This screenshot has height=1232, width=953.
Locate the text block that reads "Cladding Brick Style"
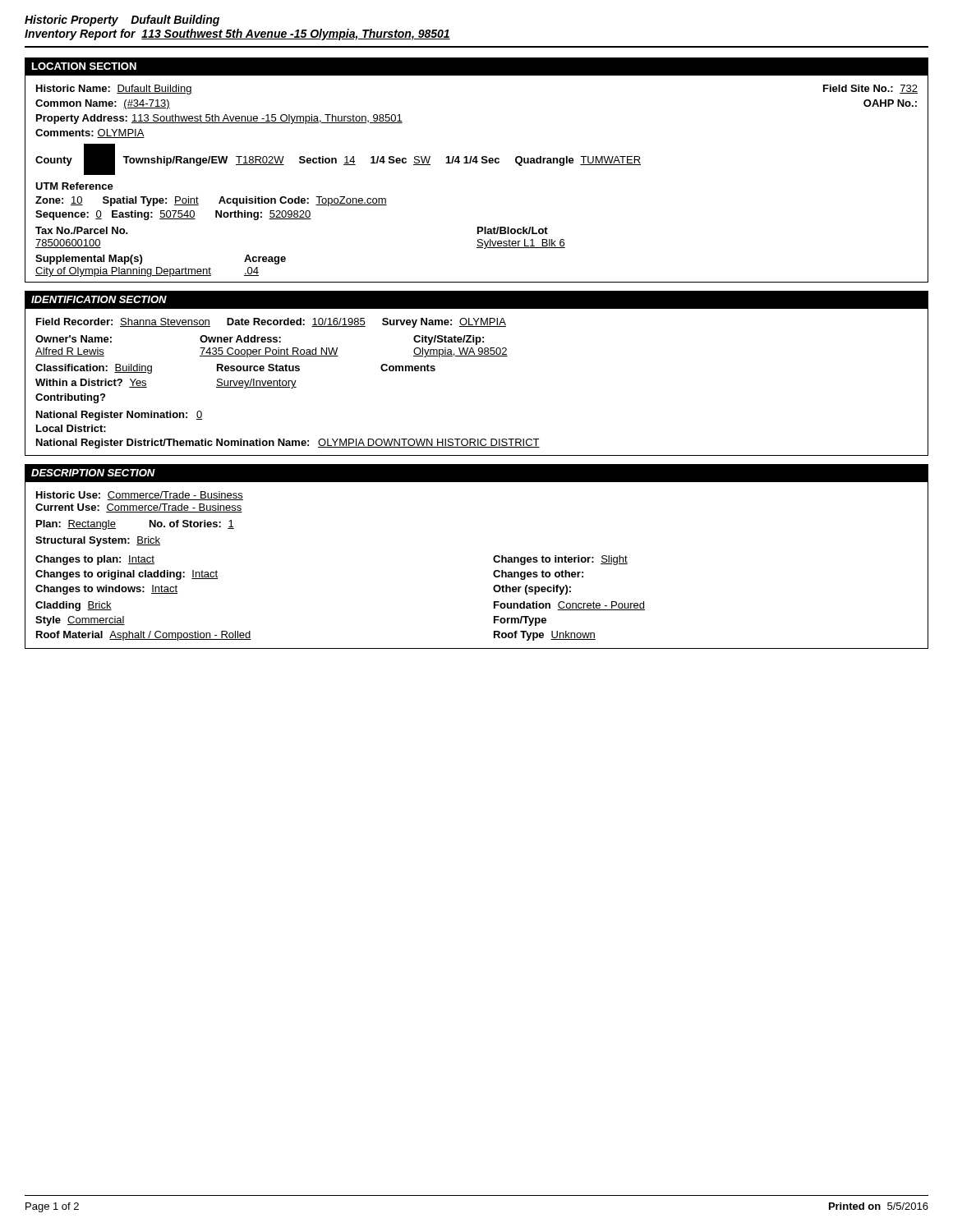(x=70, y=606)
